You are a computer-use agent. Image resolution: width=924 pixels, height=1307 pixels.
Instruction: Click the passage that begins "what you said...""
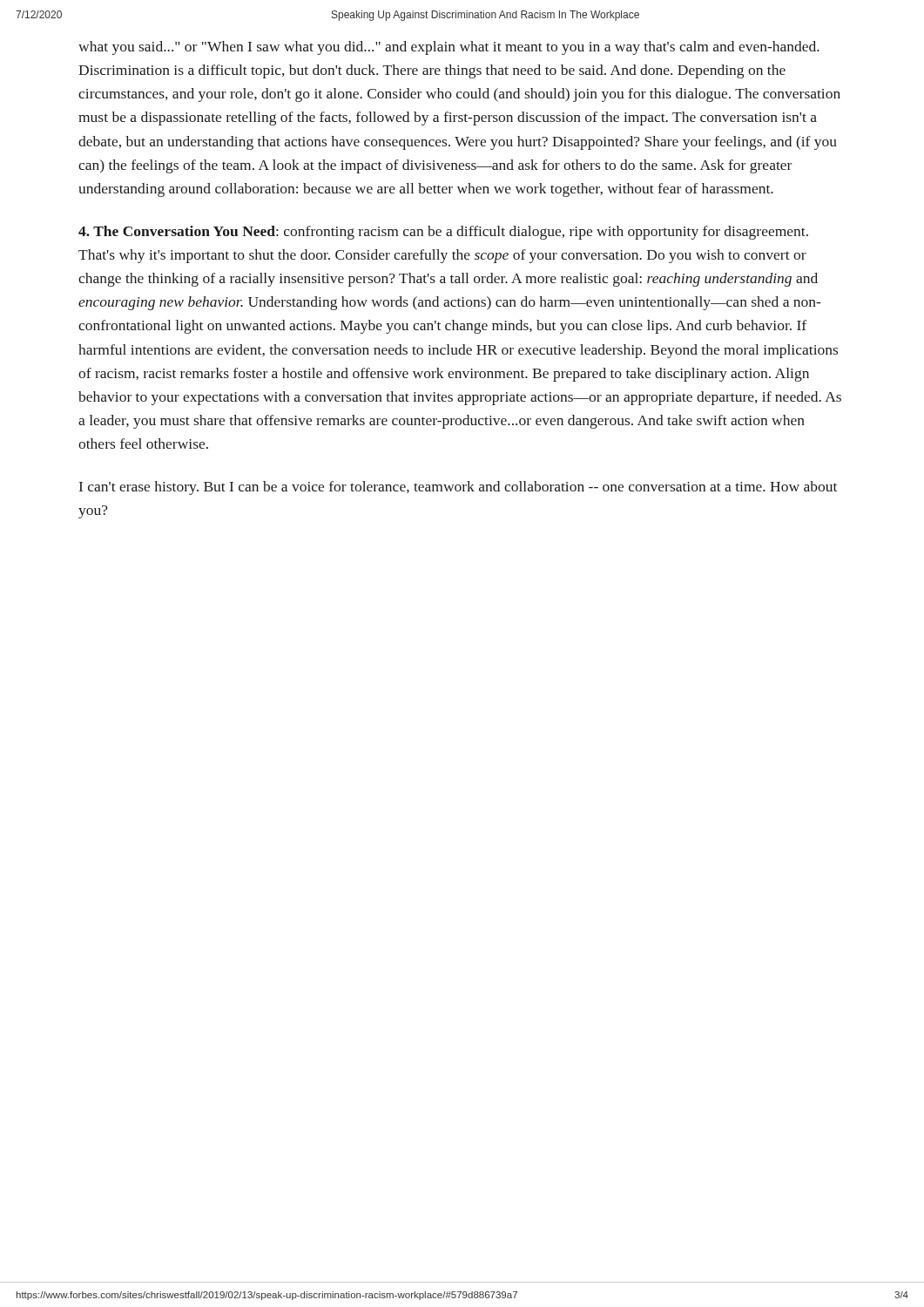[459, 117]
